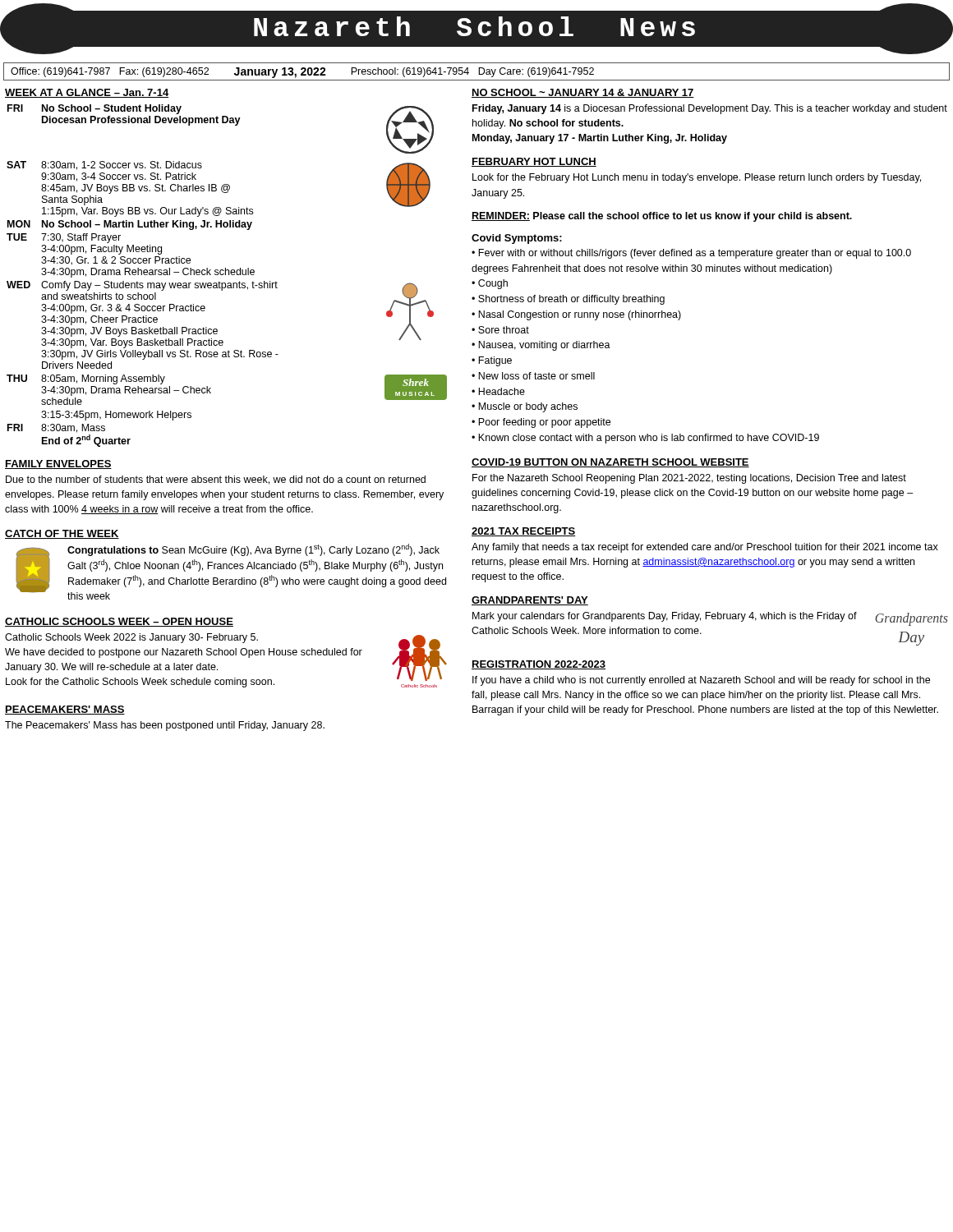
Task: Locate the section header that reads "COVID-19 BUTTON ON"
Action: pos(610,462)
